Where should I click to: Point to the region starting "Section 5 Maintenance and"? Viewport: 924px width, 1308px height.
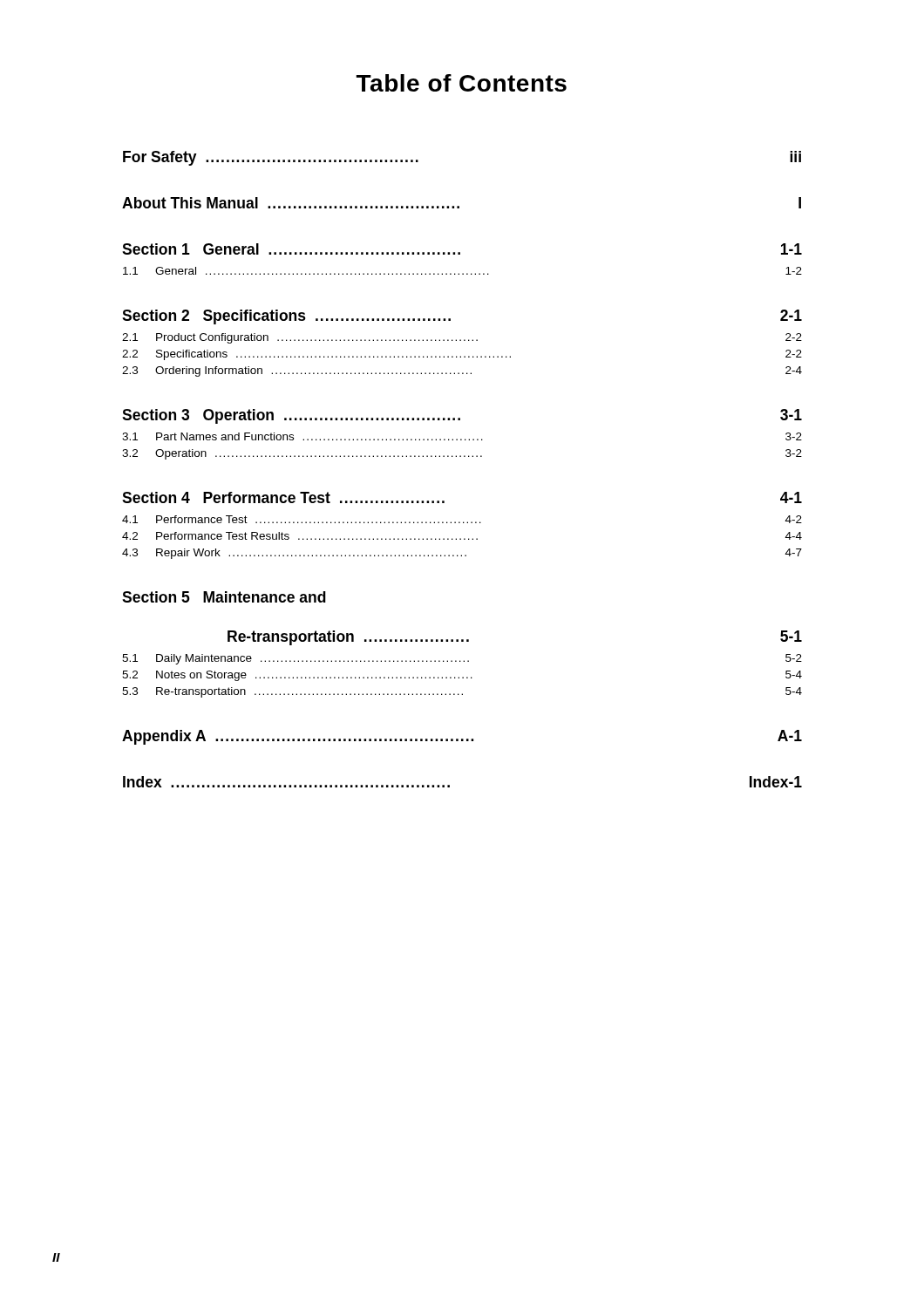224,597
